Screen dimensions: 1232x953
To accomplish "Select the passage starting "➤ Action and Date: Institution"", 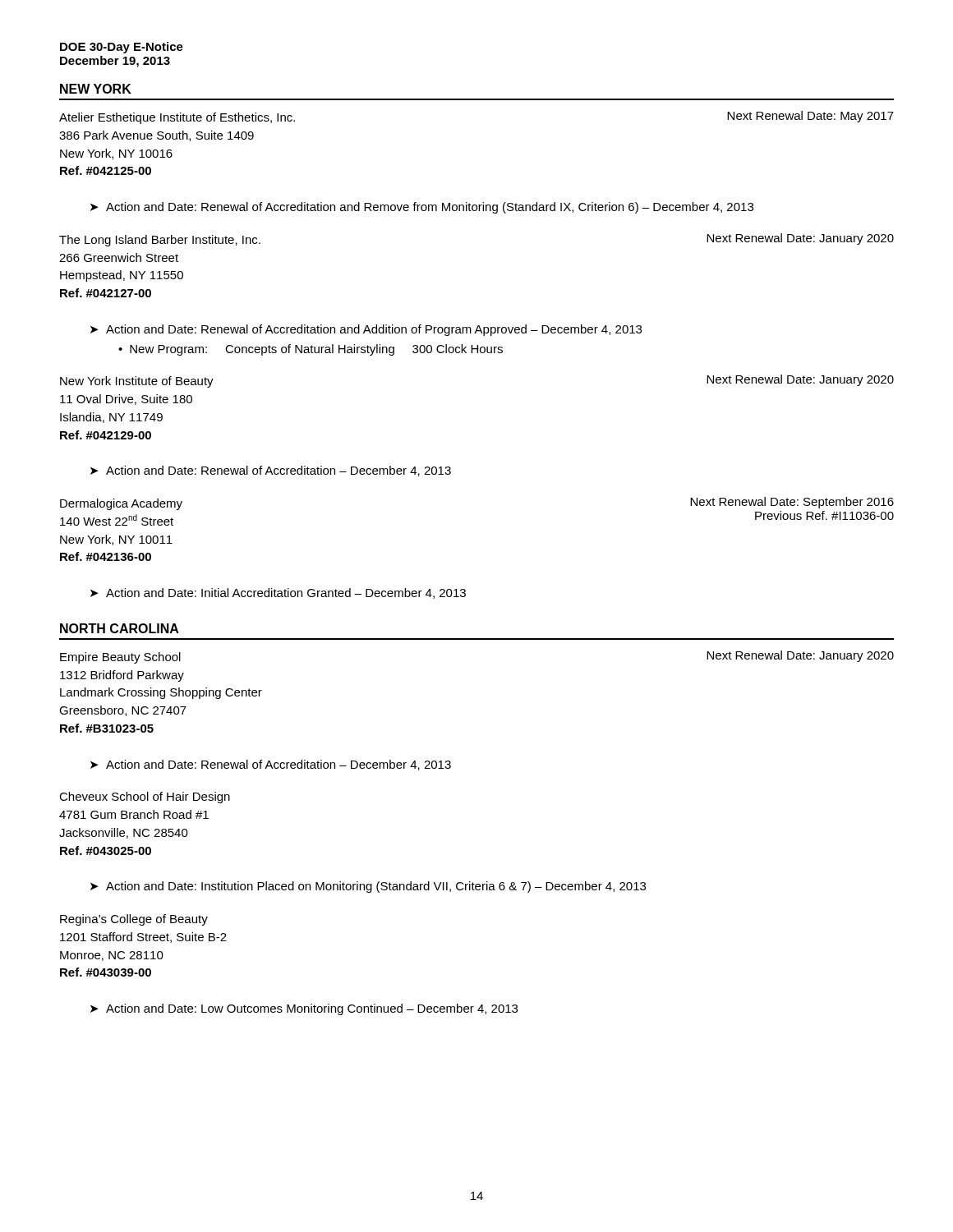I will pos(491,886).
